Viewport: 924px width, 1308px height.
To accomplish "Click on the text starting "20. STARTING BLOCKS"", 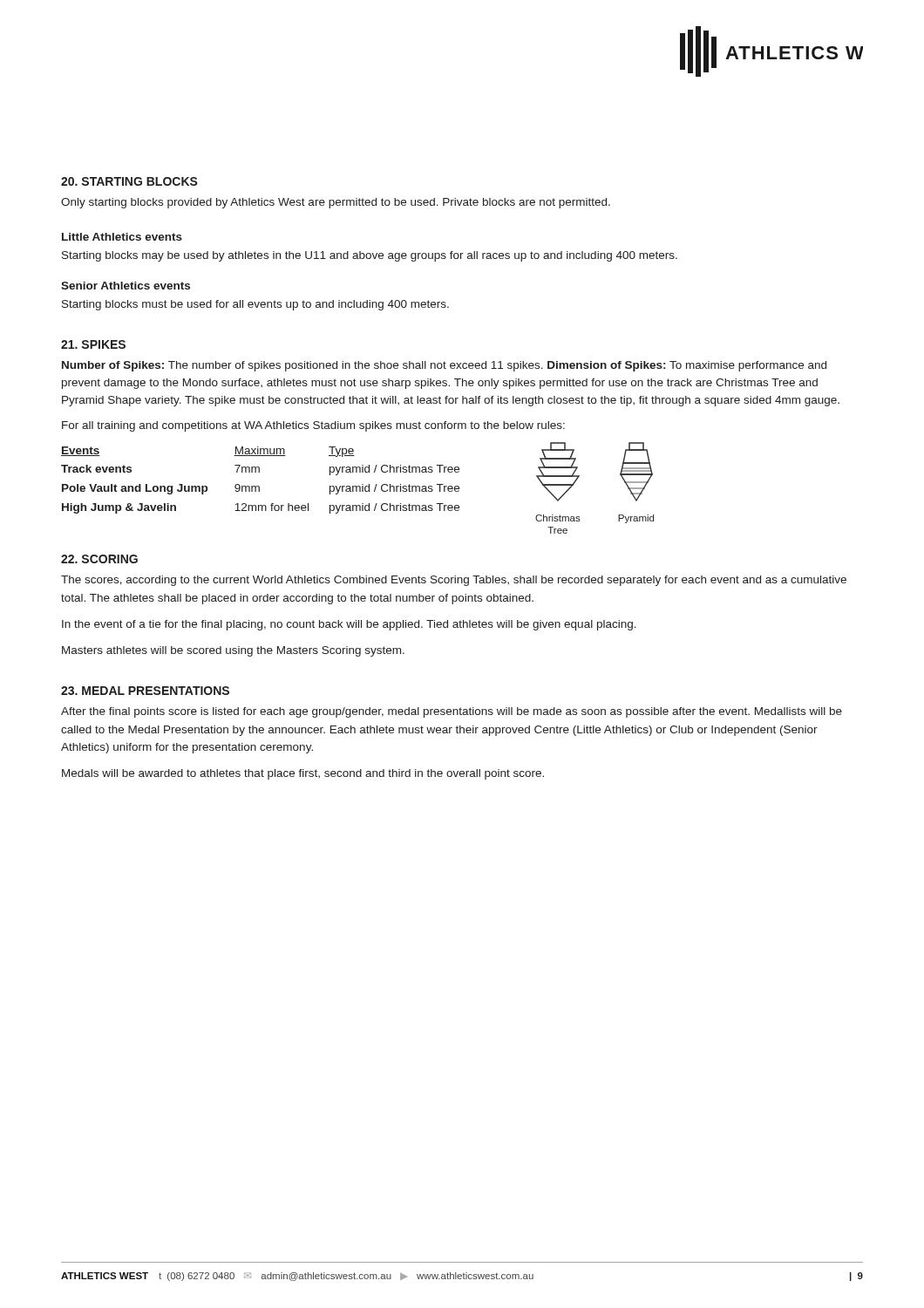I will click(x=129, y=181).
